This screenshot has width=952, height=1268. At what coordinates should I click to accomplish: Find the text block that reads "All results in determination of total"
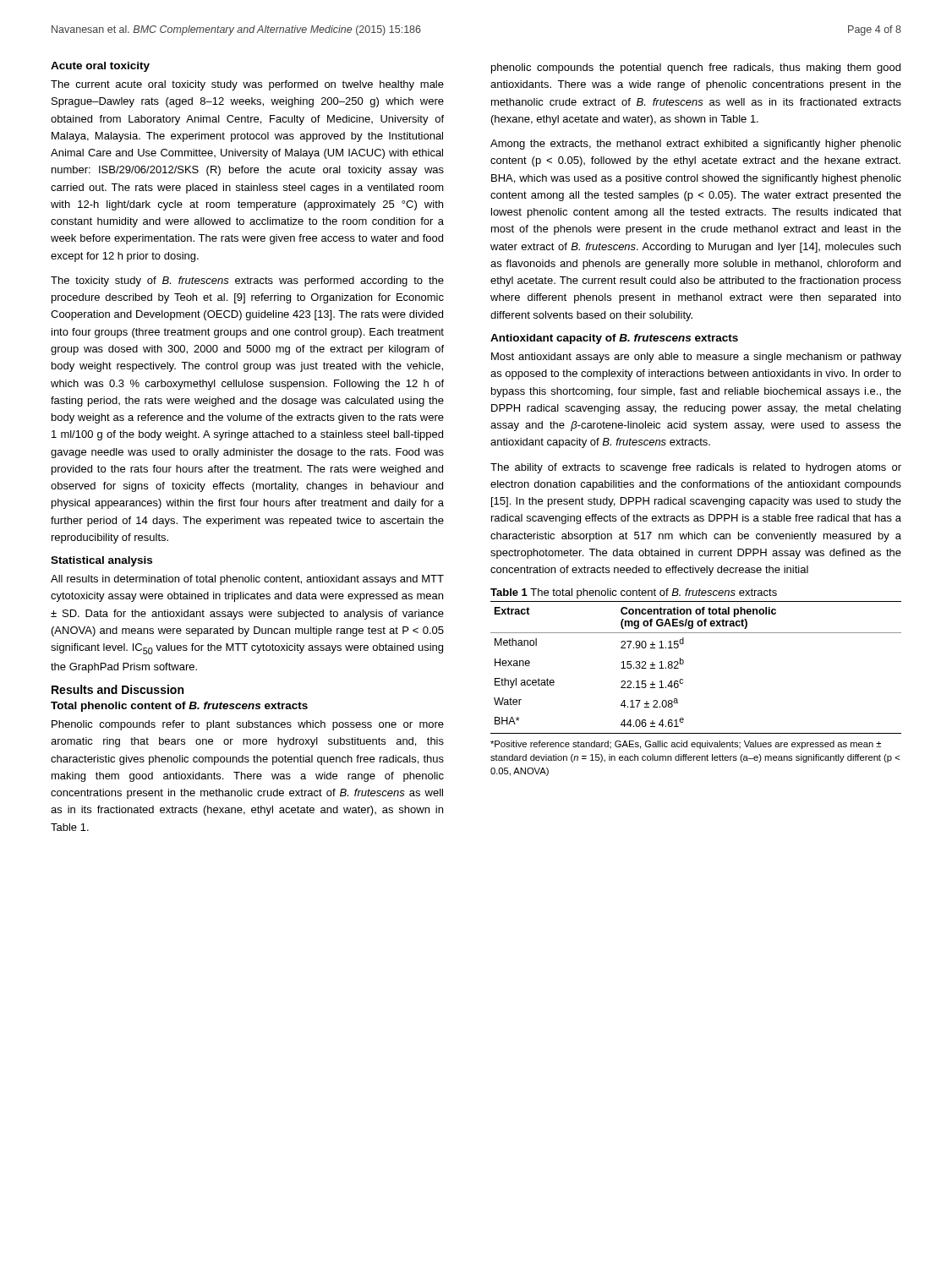tap(247, 623)
